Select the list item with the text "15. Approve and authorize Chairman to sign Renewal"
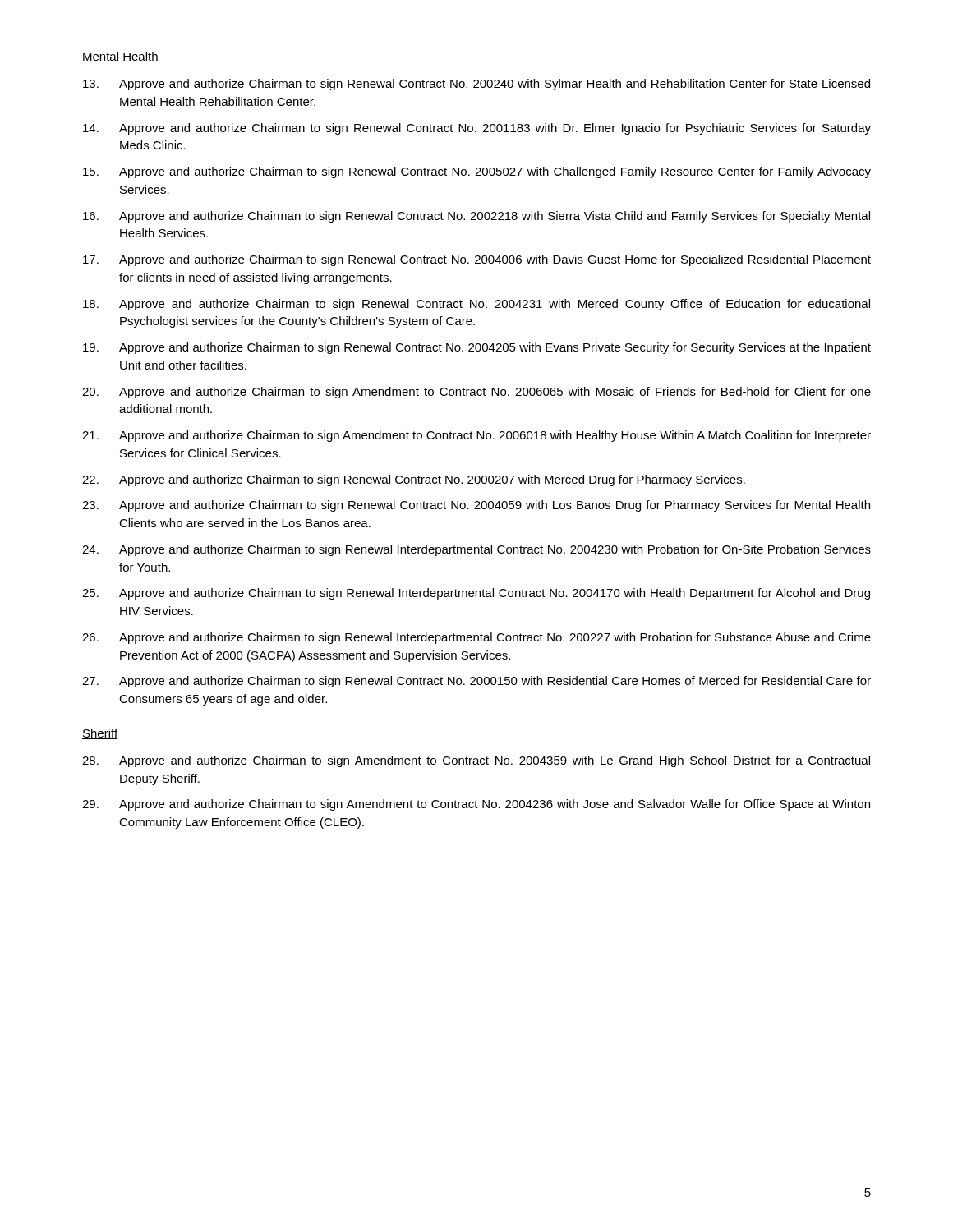This screenshot has width=953, height=1232. [x=476, y=180]
